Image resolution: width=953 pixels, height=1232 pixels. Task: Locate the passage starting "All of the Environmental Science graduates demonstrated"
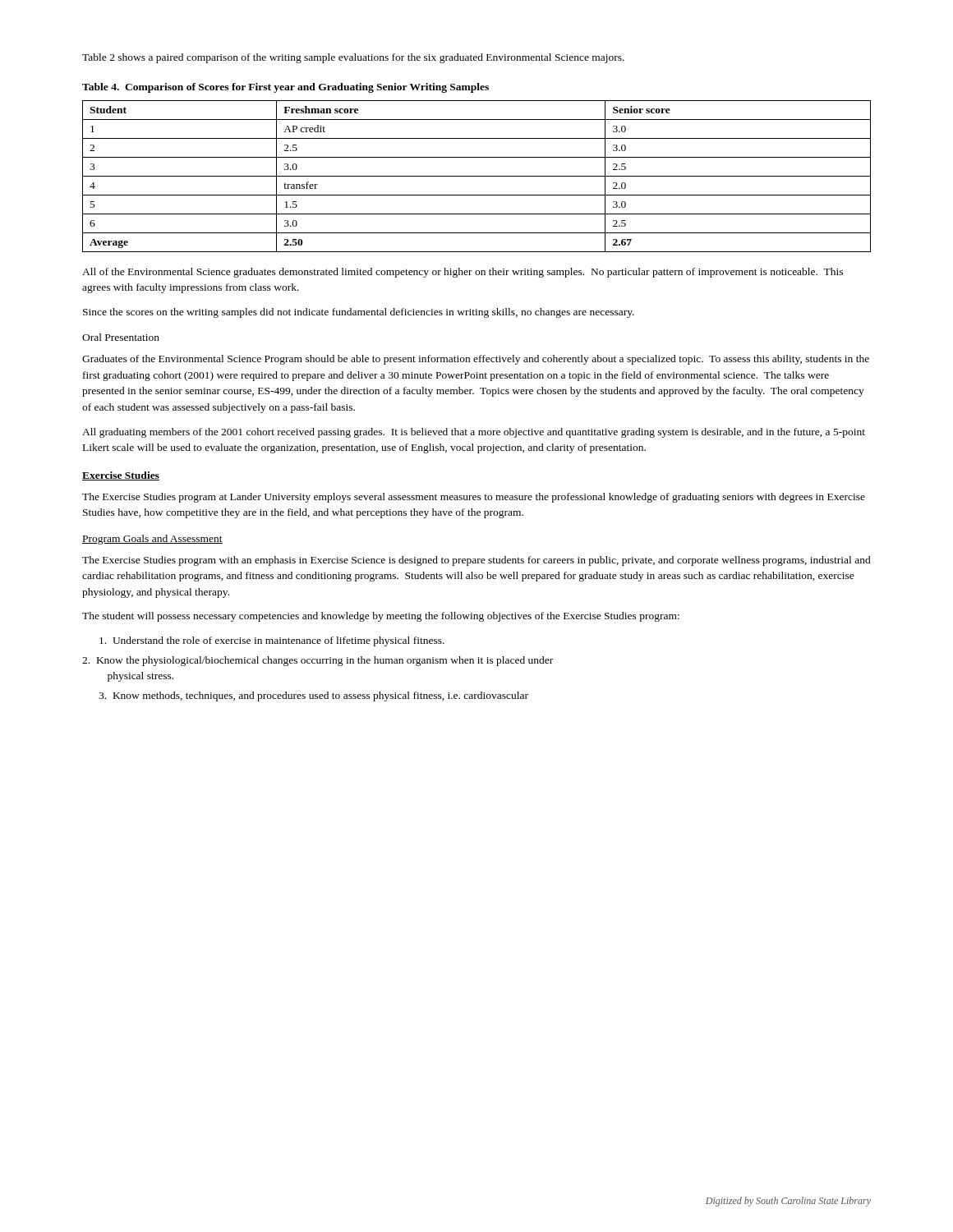(x=463, y=279)
